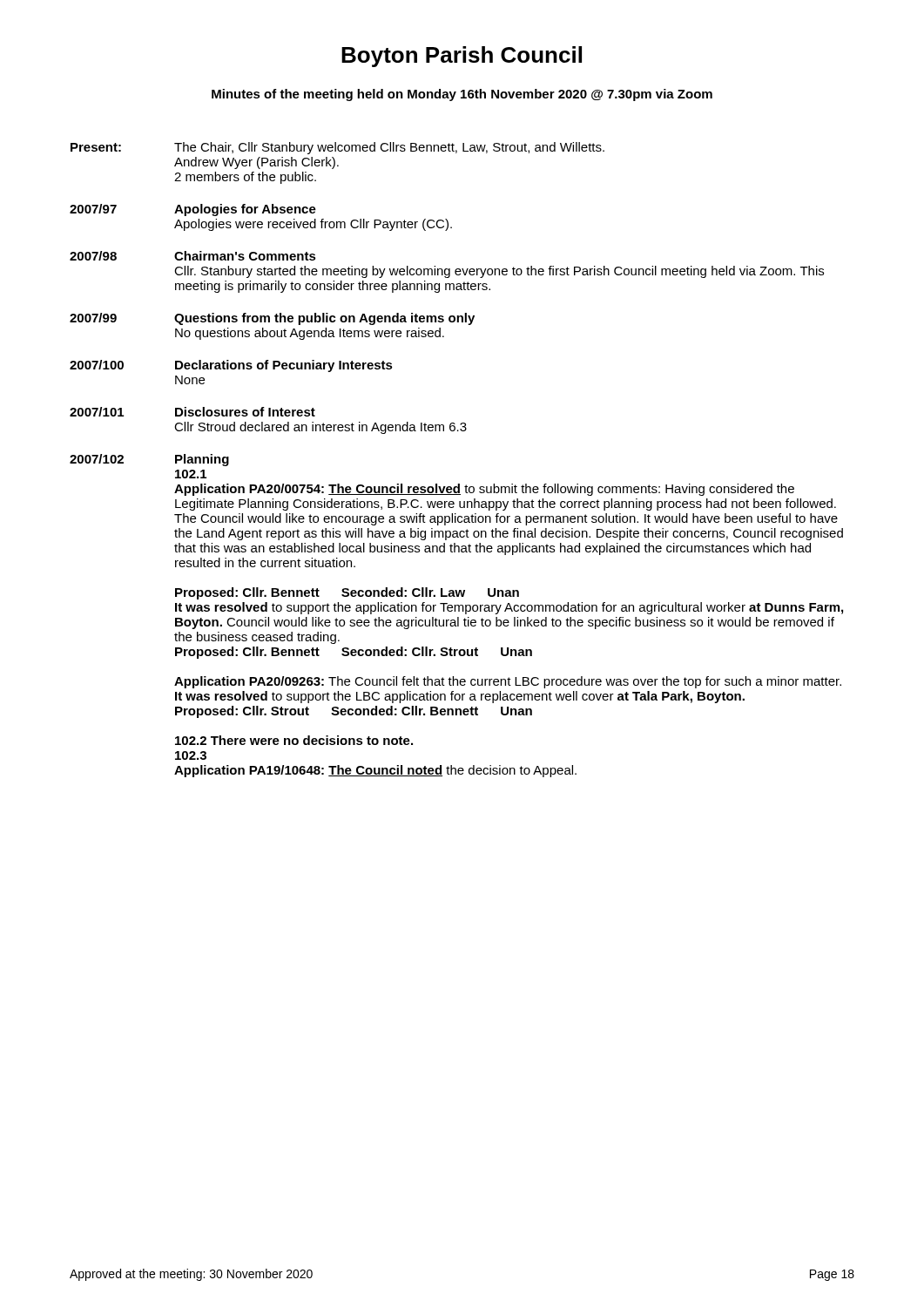Image resolution: width=924 pixels, height=1307 pixels.
Task: Select the title that reads "Boyton Parish Council"
Action: click(x=462, y=55)
